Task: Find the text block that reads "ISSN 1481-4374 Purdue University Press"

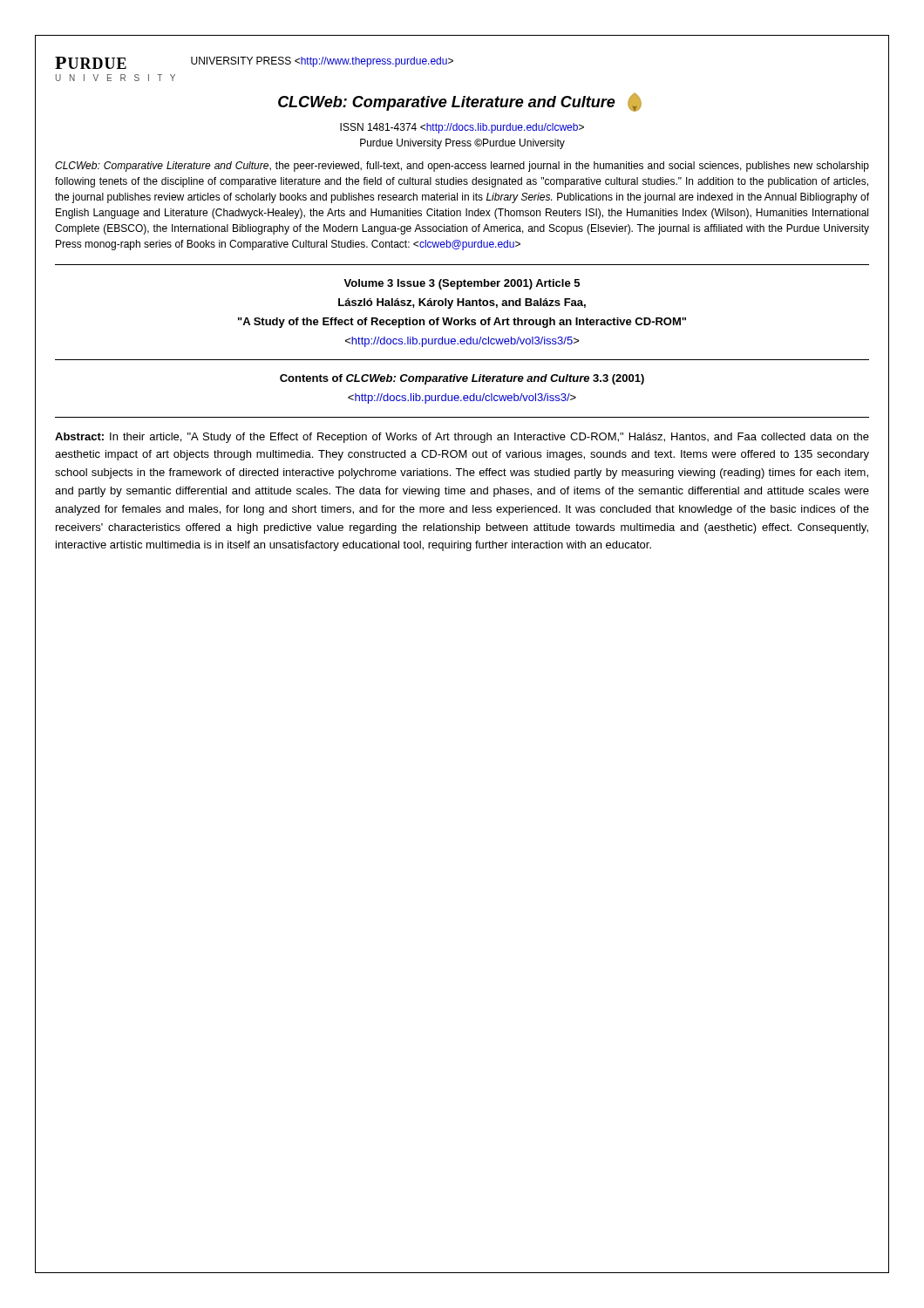Action: (x=462, y=135)
